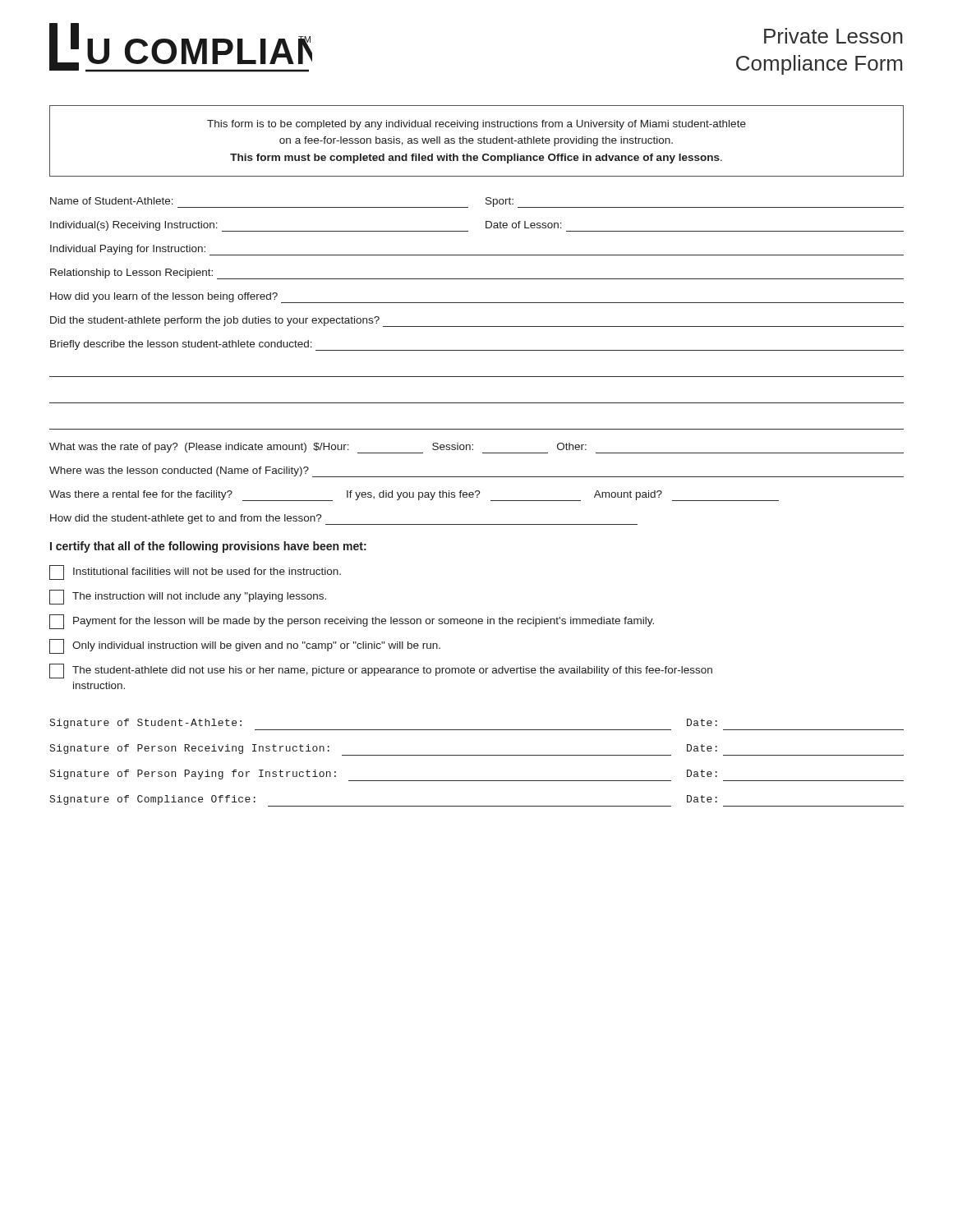Find the list item that says "Relationship to Lesson"

pos(476,272)
